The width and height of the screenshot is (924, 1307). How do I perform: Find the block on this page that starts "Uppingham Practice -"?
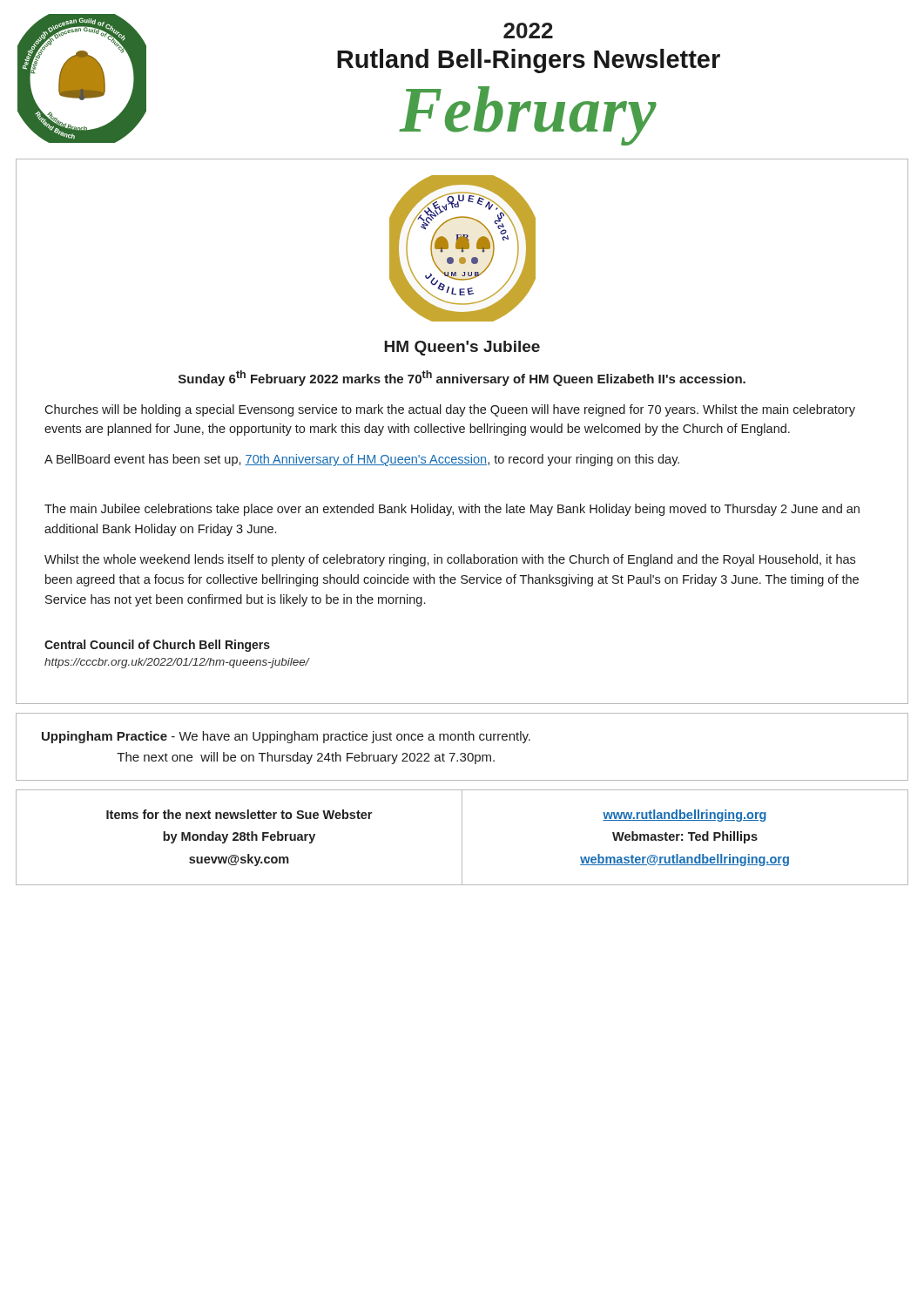point(286,746)
